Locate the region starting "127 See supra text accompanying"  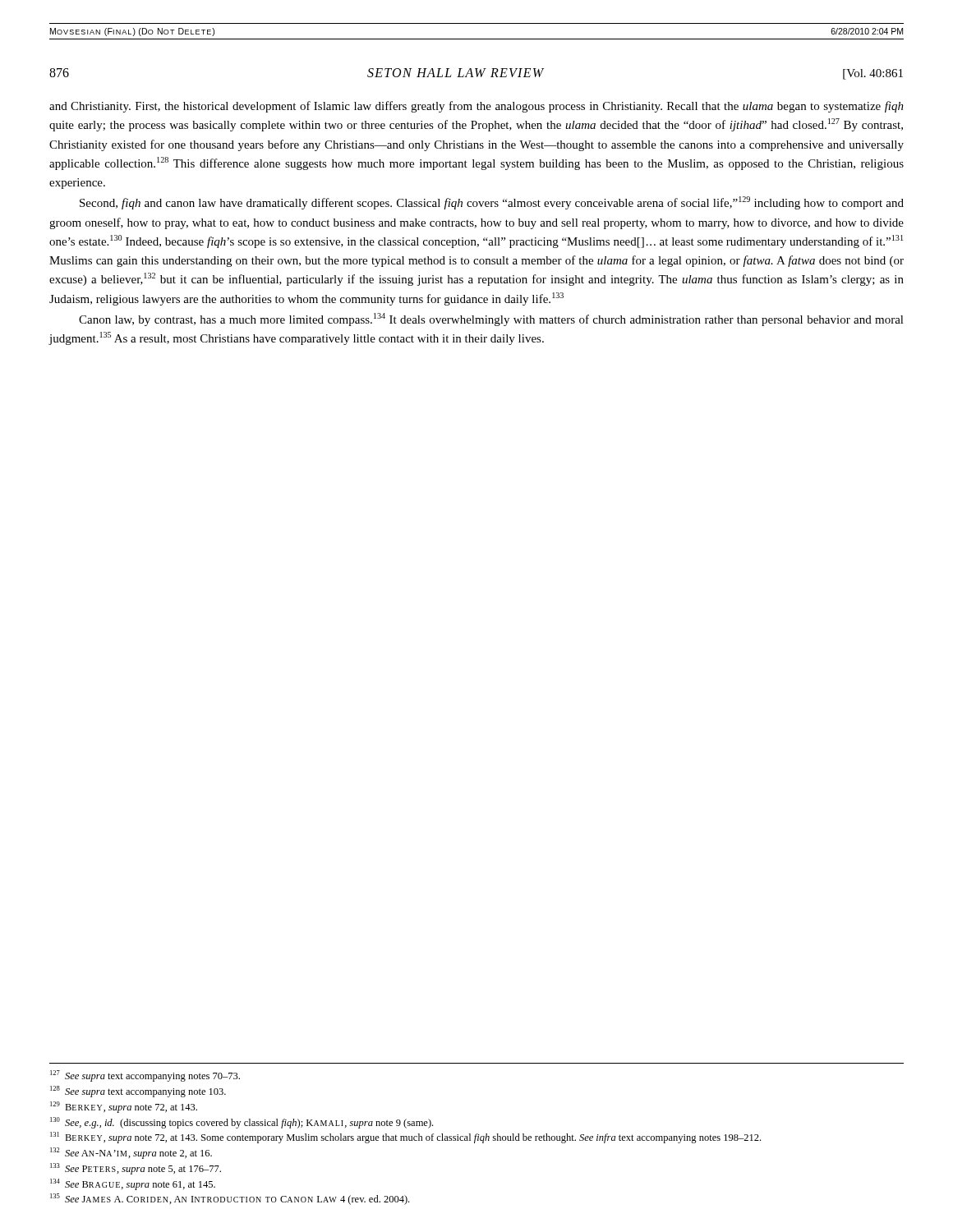(476, 1138)
